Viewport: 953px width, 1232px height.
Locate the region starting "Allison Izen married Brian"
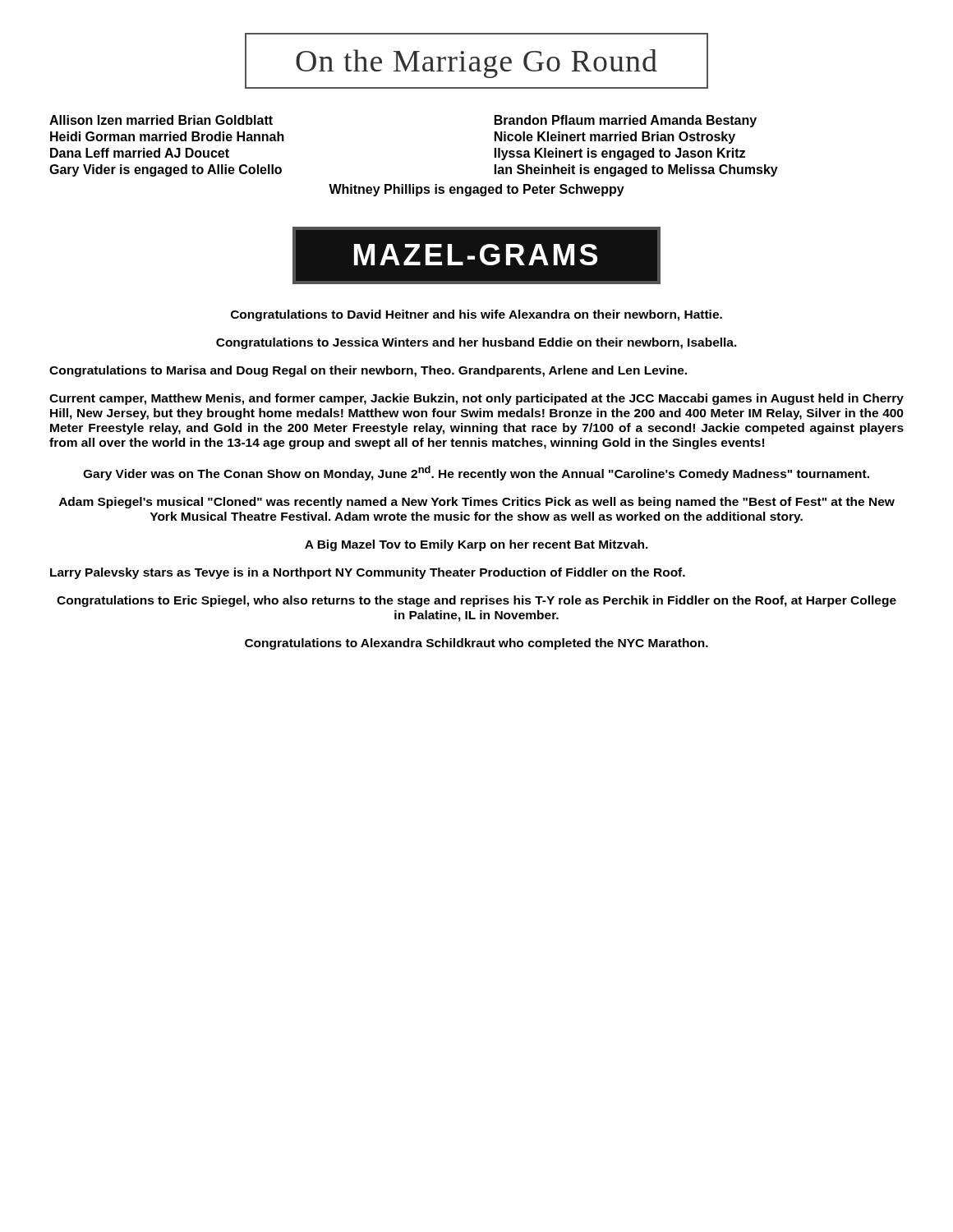[162, 121]
